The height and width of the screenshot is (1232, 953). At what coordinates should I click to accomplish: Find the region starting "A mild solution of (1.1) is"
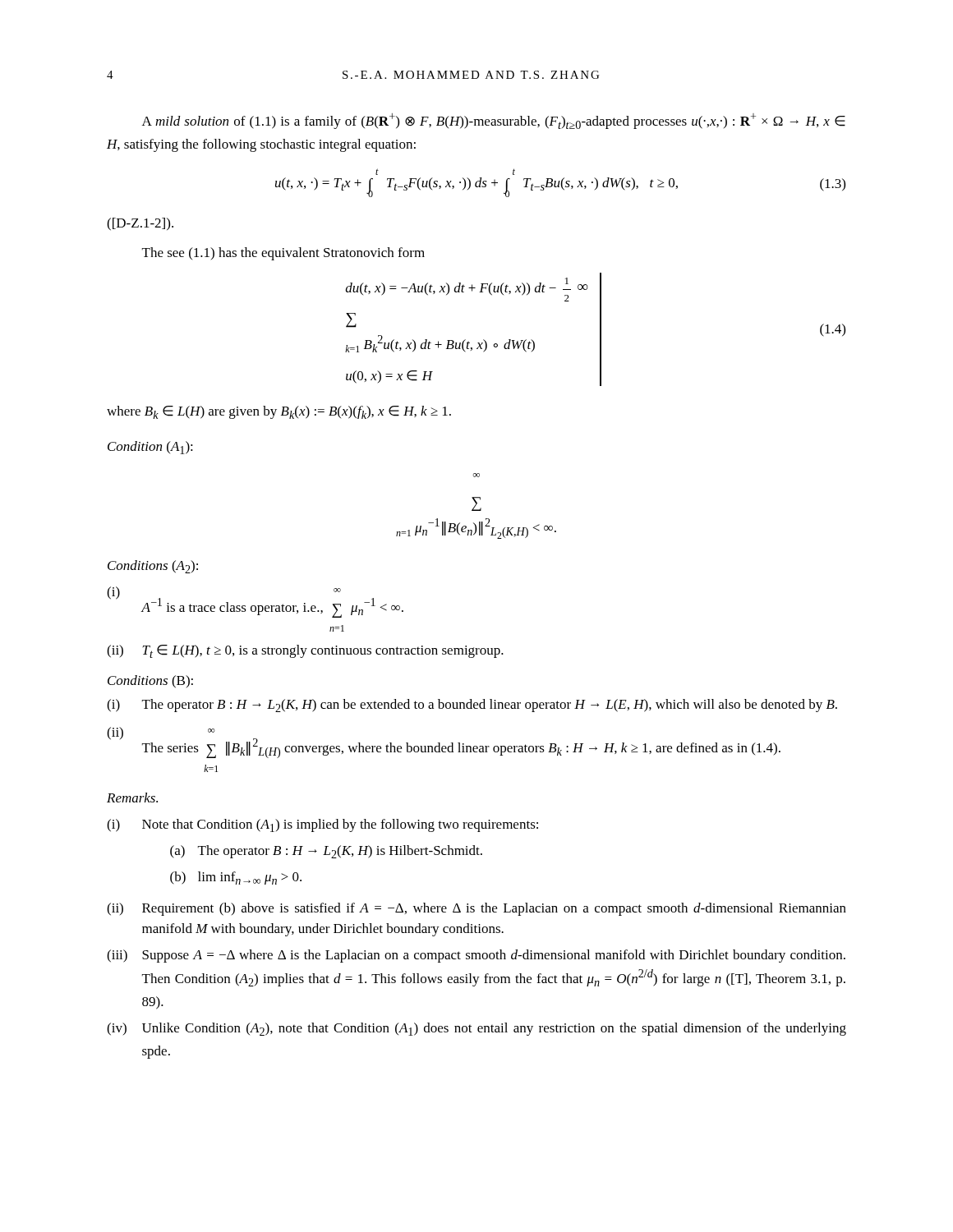coord(476,130)
